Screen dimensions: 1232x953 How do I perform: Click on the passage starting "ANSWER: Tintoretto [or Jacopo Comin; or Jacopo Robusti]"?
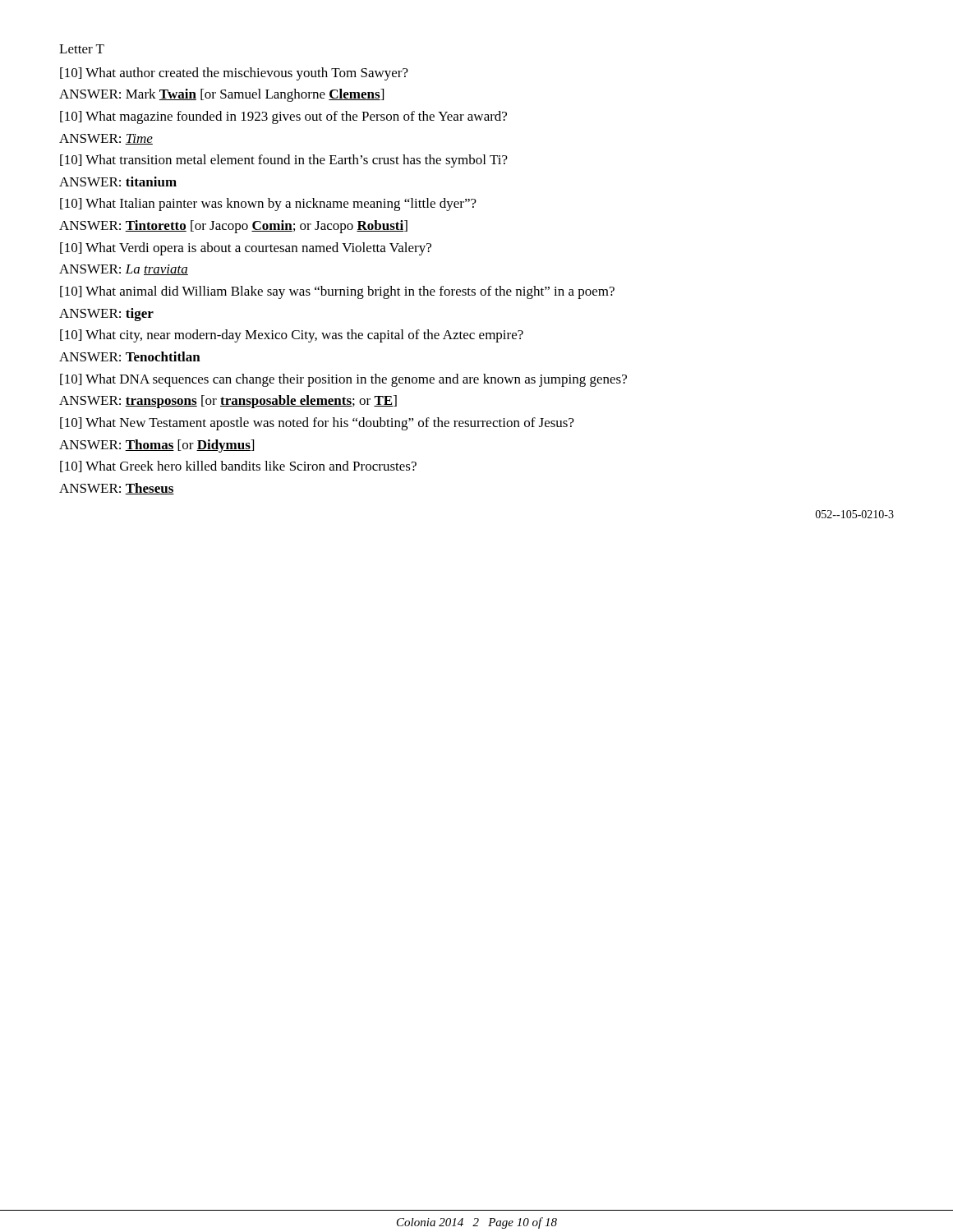click(234, 226)
